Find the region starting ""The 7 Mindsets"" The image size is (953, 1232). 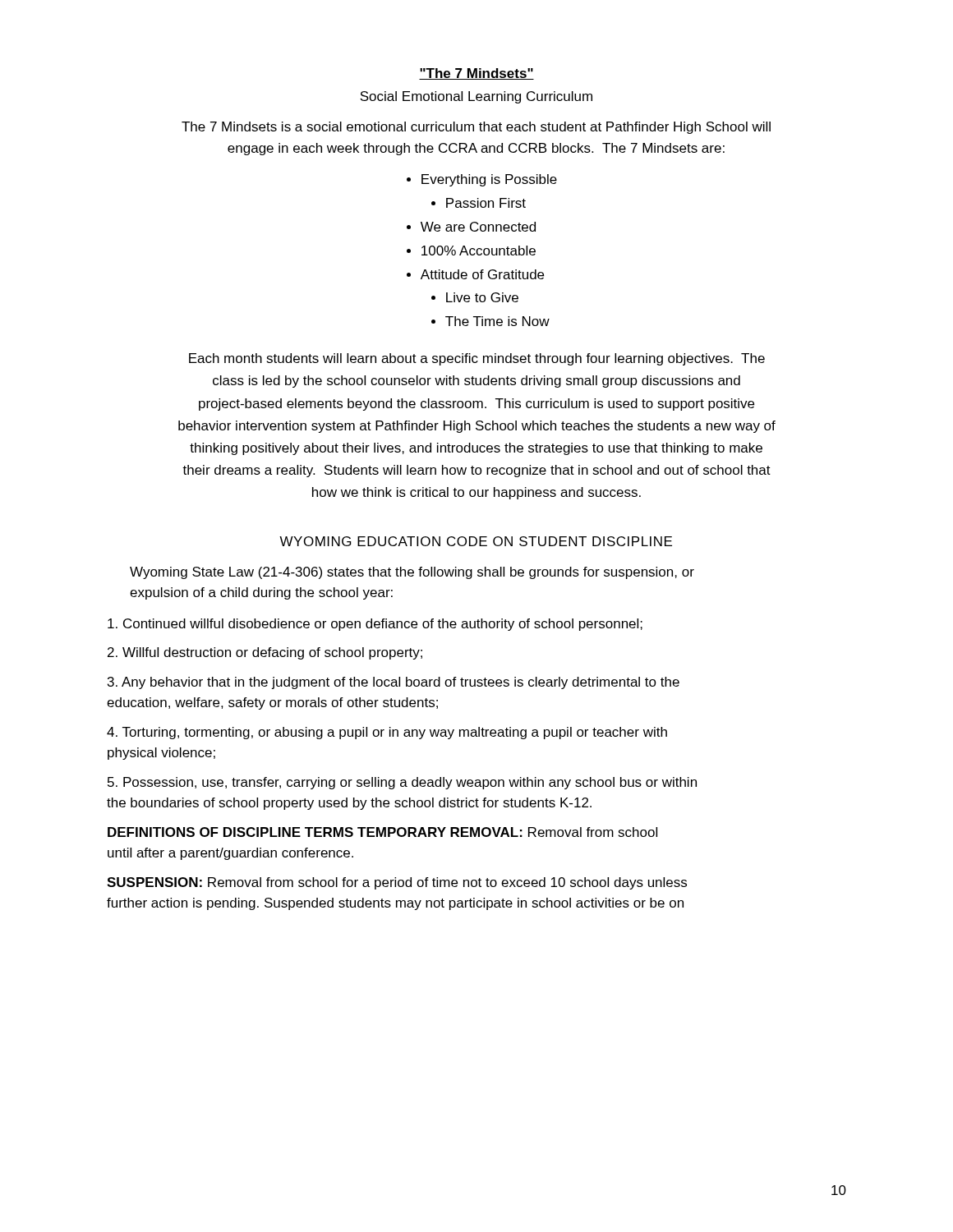click(x=476, y=73)
